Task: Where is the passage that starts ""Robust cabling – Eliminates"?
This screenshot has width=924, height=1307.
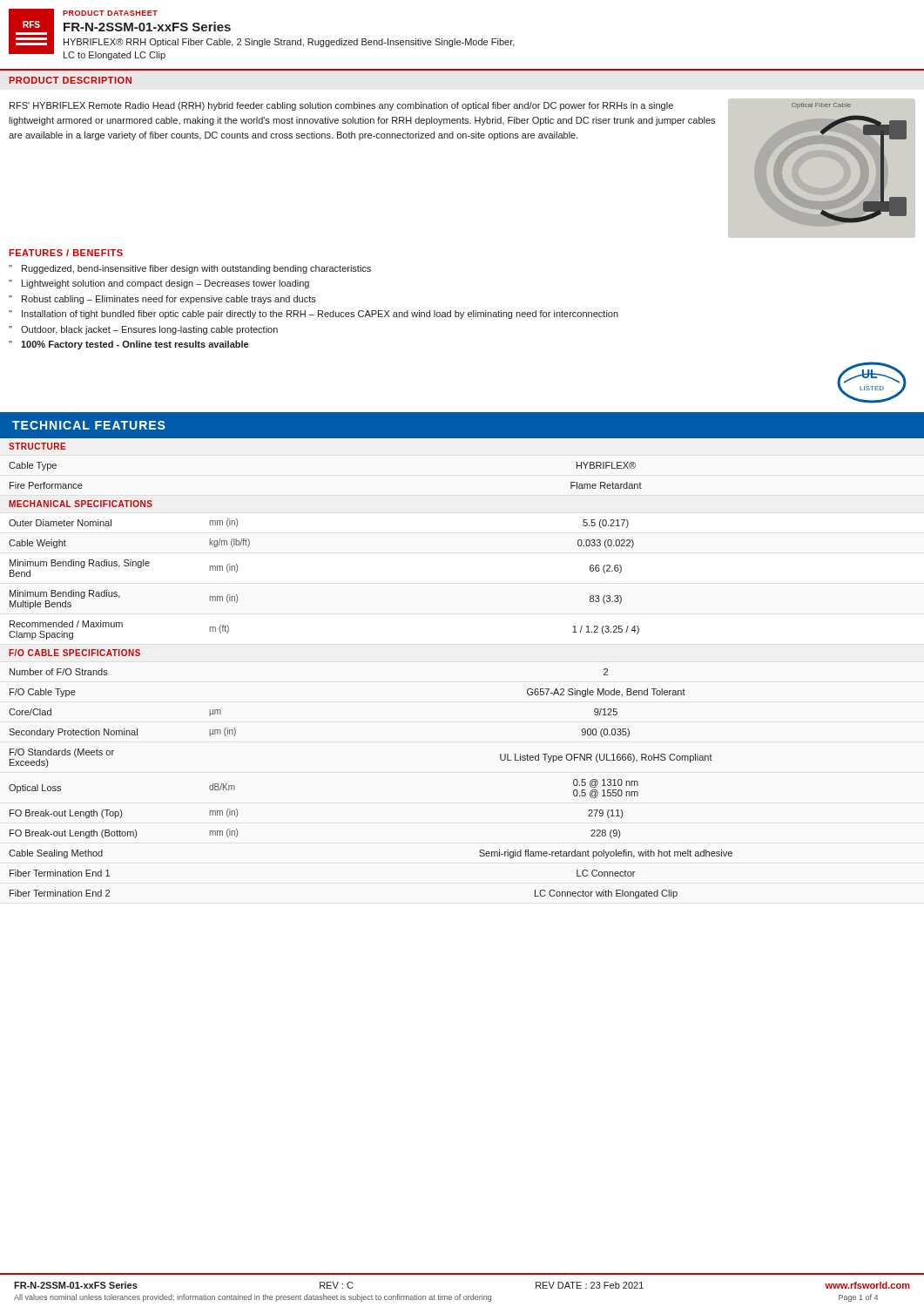Action: pos(162,299)
